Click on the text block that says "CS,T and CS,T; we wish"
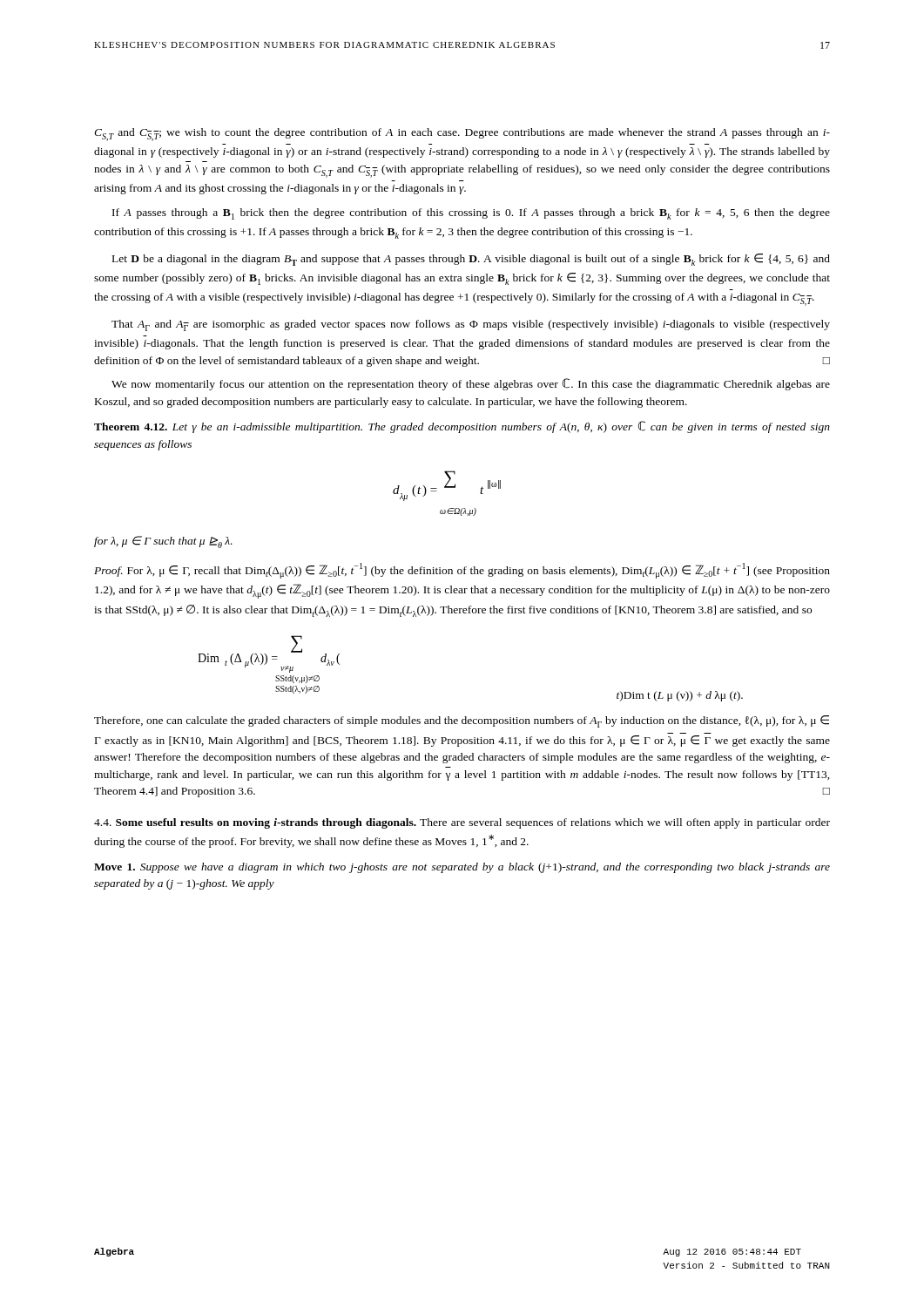The width and height of the screenshot is (924, 1307). (462, 160)
